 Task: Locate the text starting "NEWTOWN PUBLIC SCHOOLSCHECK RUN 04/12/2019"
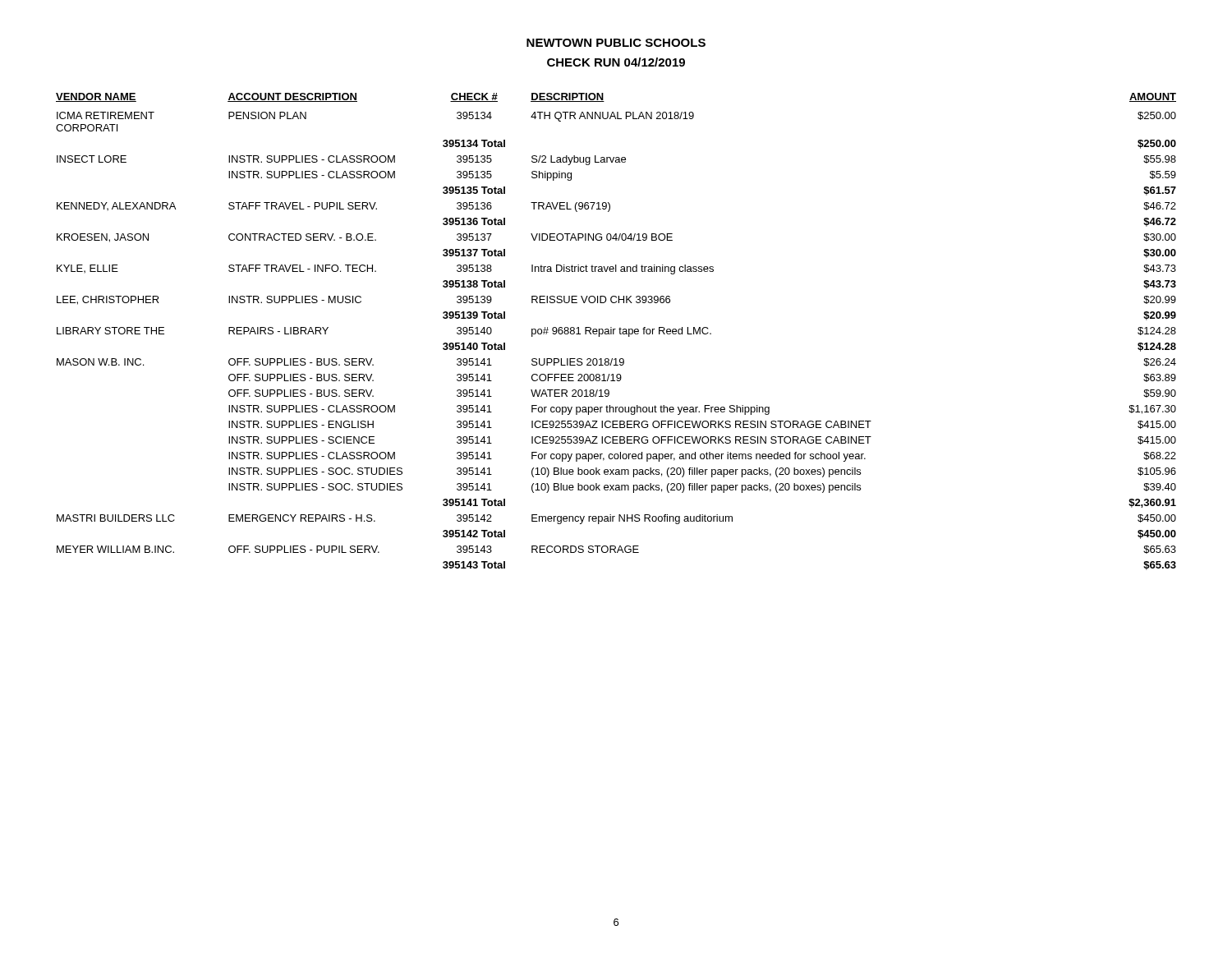click(616, 52)
